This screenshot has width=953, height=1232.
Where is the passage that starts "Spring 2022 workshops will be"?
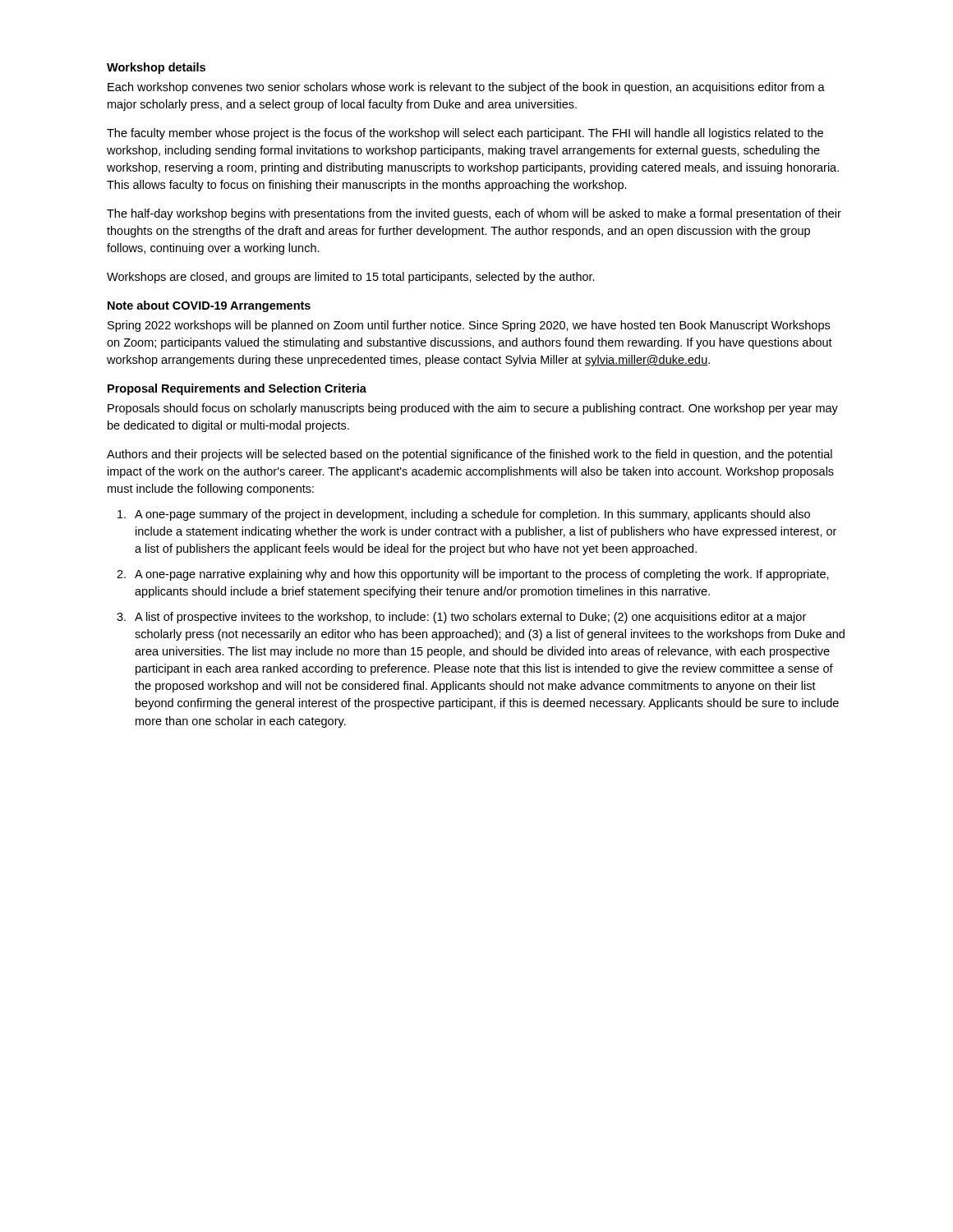(x=469, y=343)
